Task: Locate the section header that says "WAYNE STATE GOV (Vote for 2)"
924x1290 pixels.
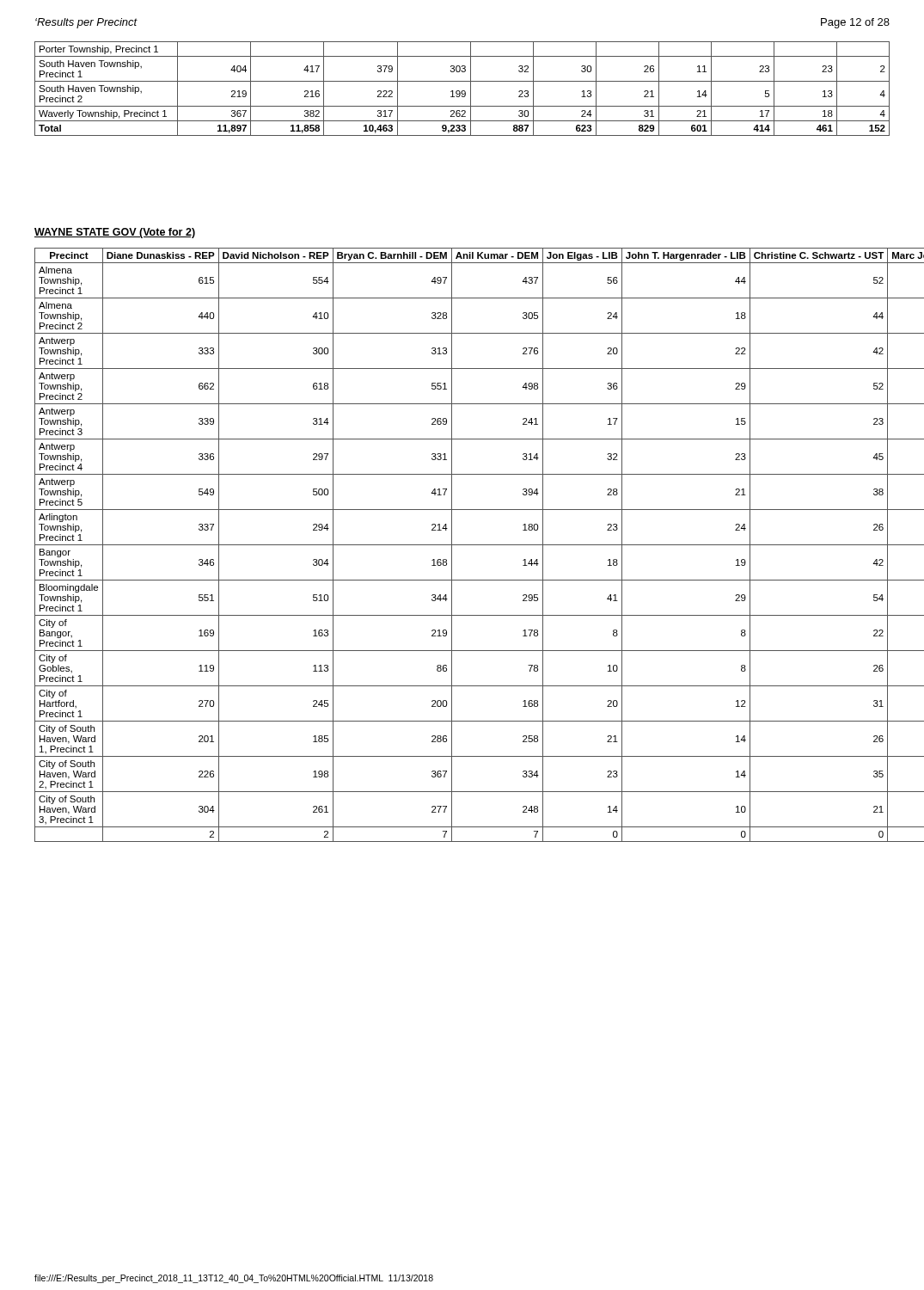Action: [115, 232]
